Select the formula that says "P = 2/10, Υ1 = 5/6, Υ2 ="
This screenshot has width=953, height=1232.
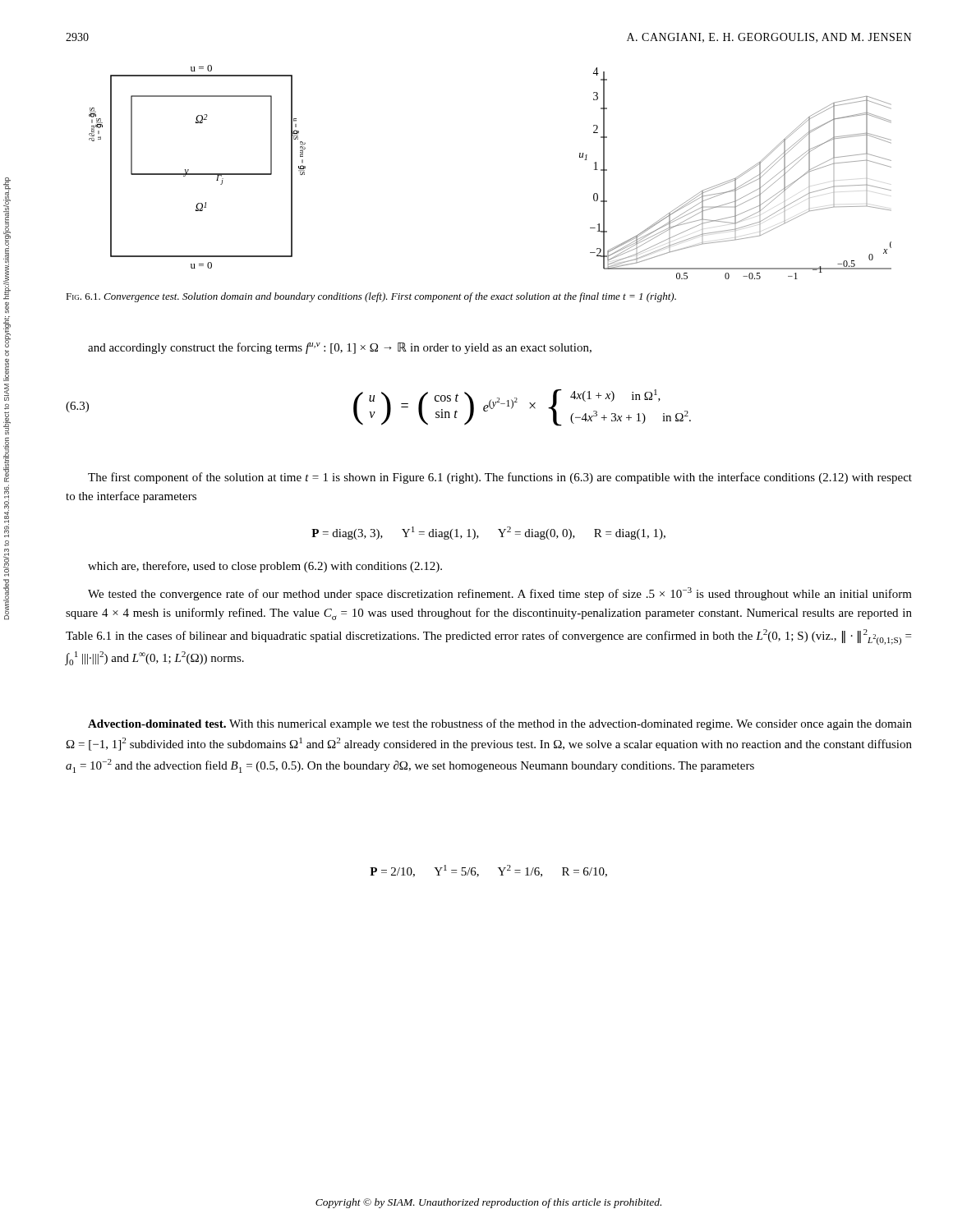click(489, 870)
